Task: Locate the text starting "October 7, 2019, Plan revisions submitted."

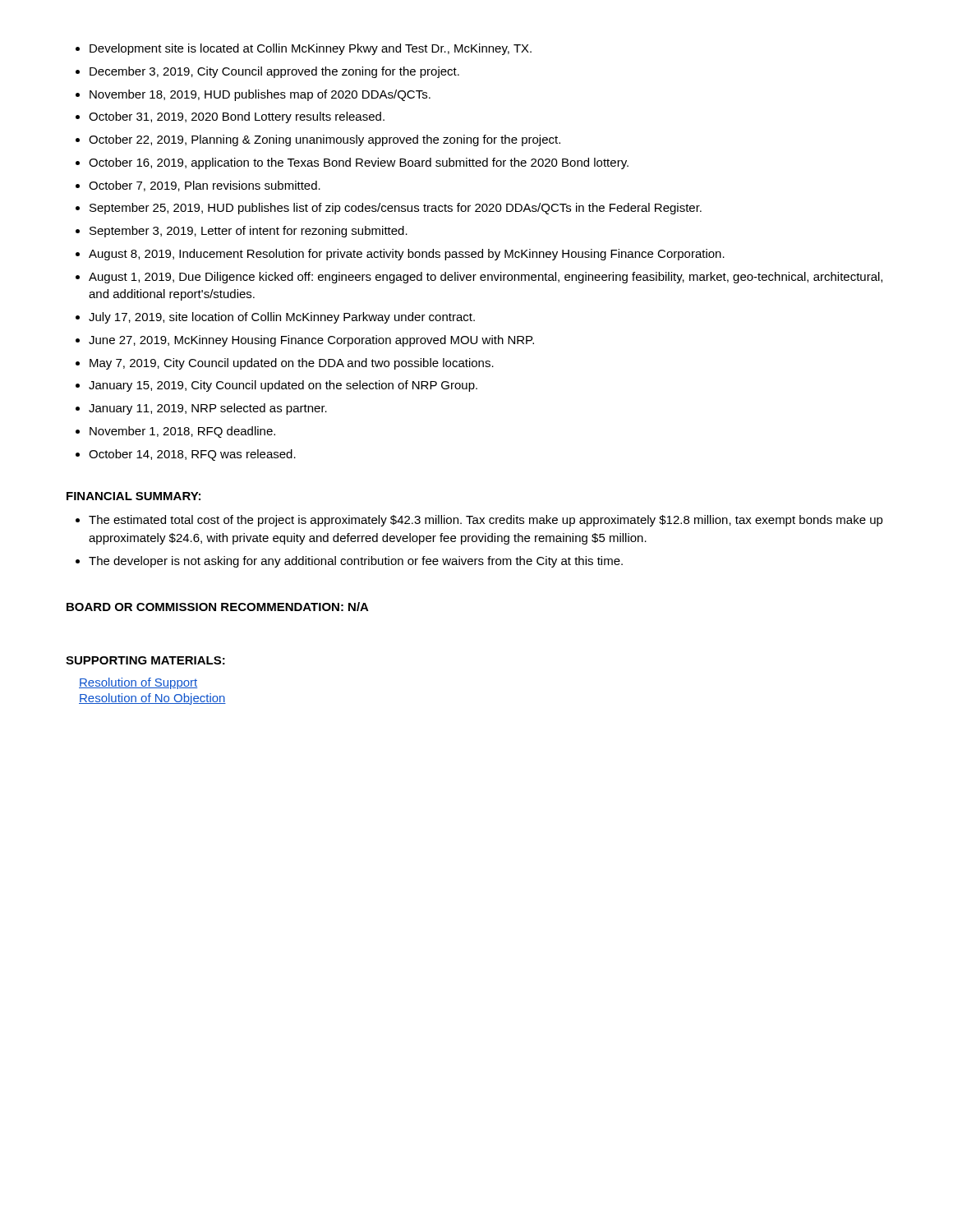Action: point(205,186)
